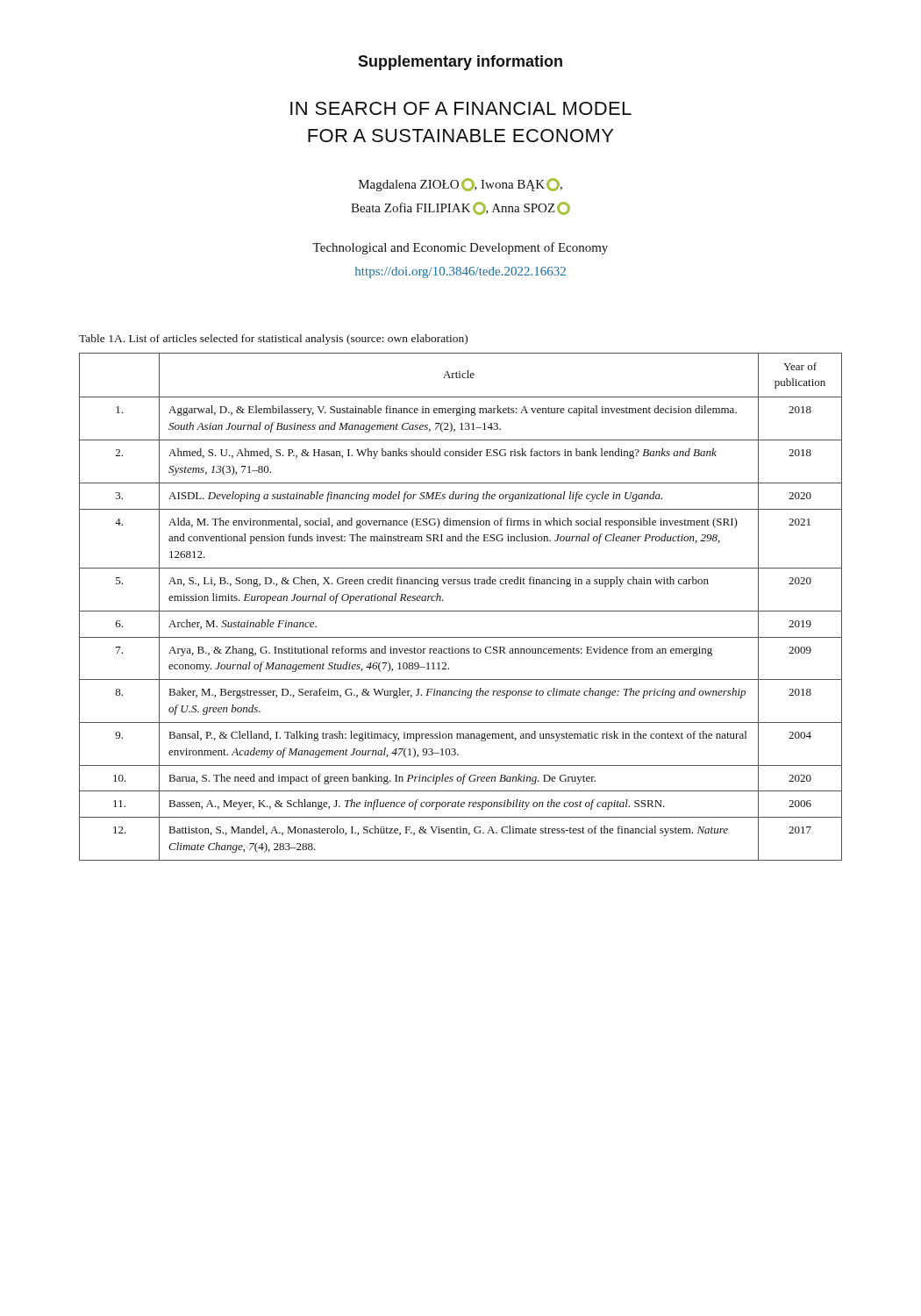Point to the text block starting "Supplementary information"
The height and width of the screenshot is (1316, 921).
coord(460,61)
